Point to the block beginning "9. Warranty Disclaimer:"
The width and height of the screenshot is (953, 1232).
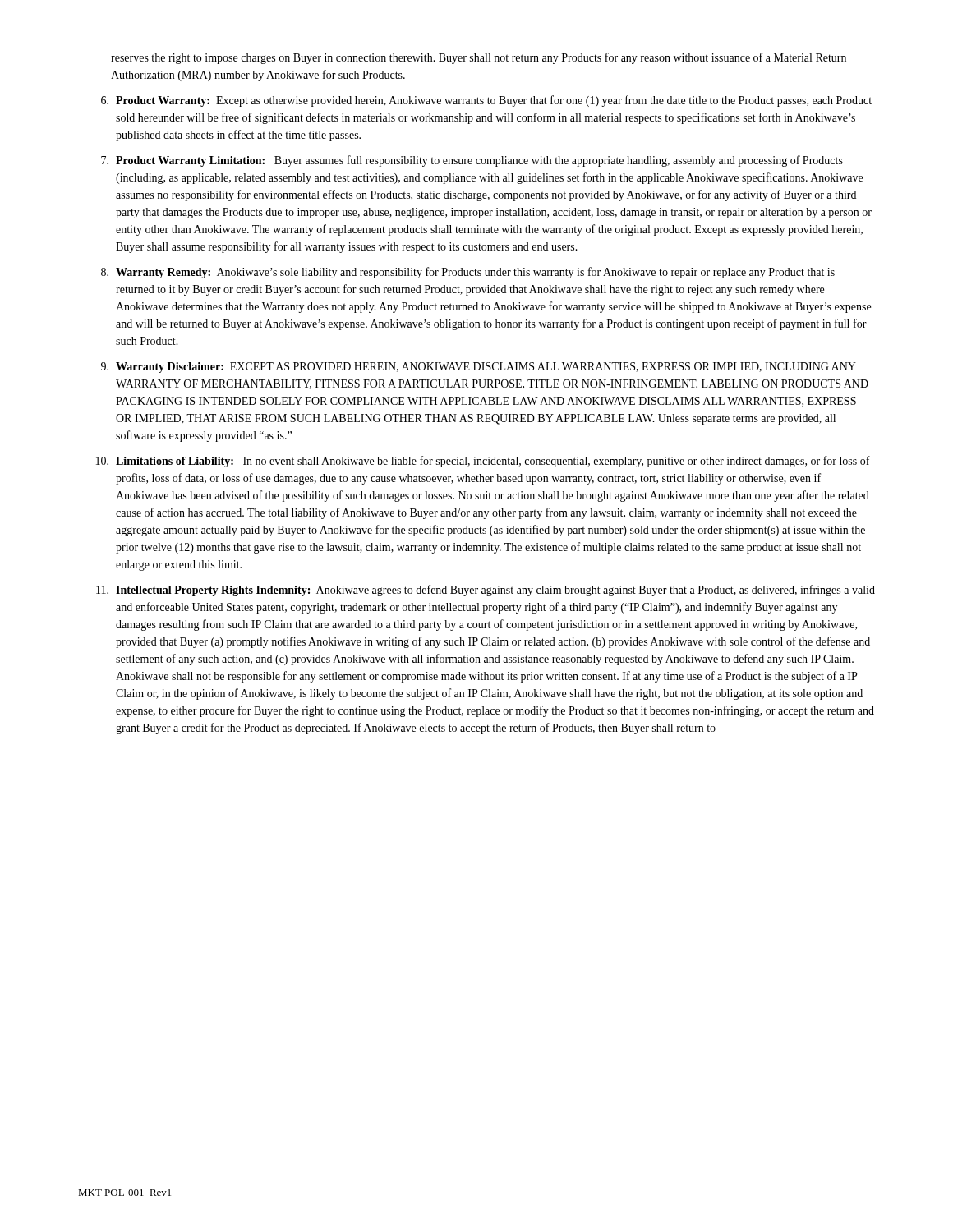(476, 401)
